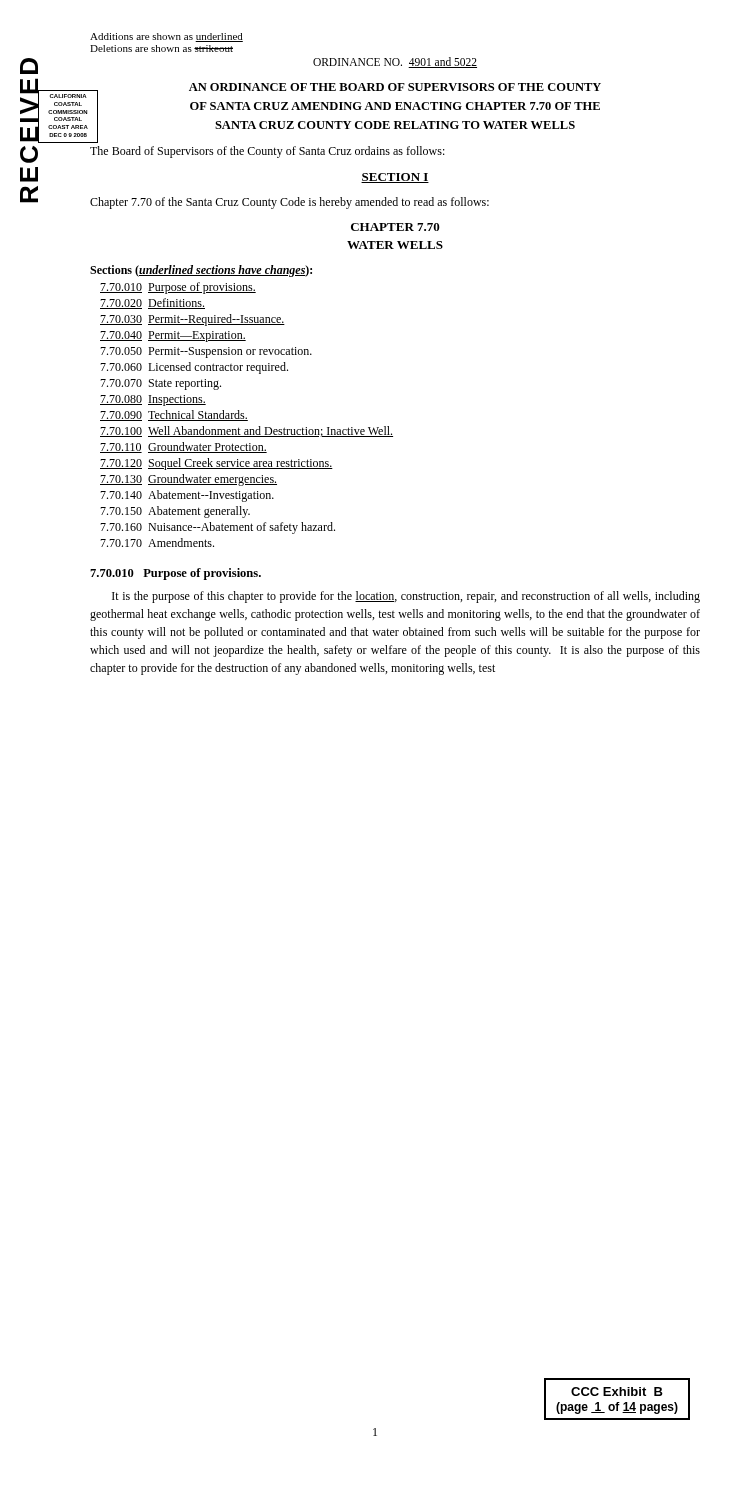Locate the text with the text "ORDINANCE NO. 4901 and 5022"
Image resolution: width=750 pixels, height=1500 pixels.
coord(395,62)
